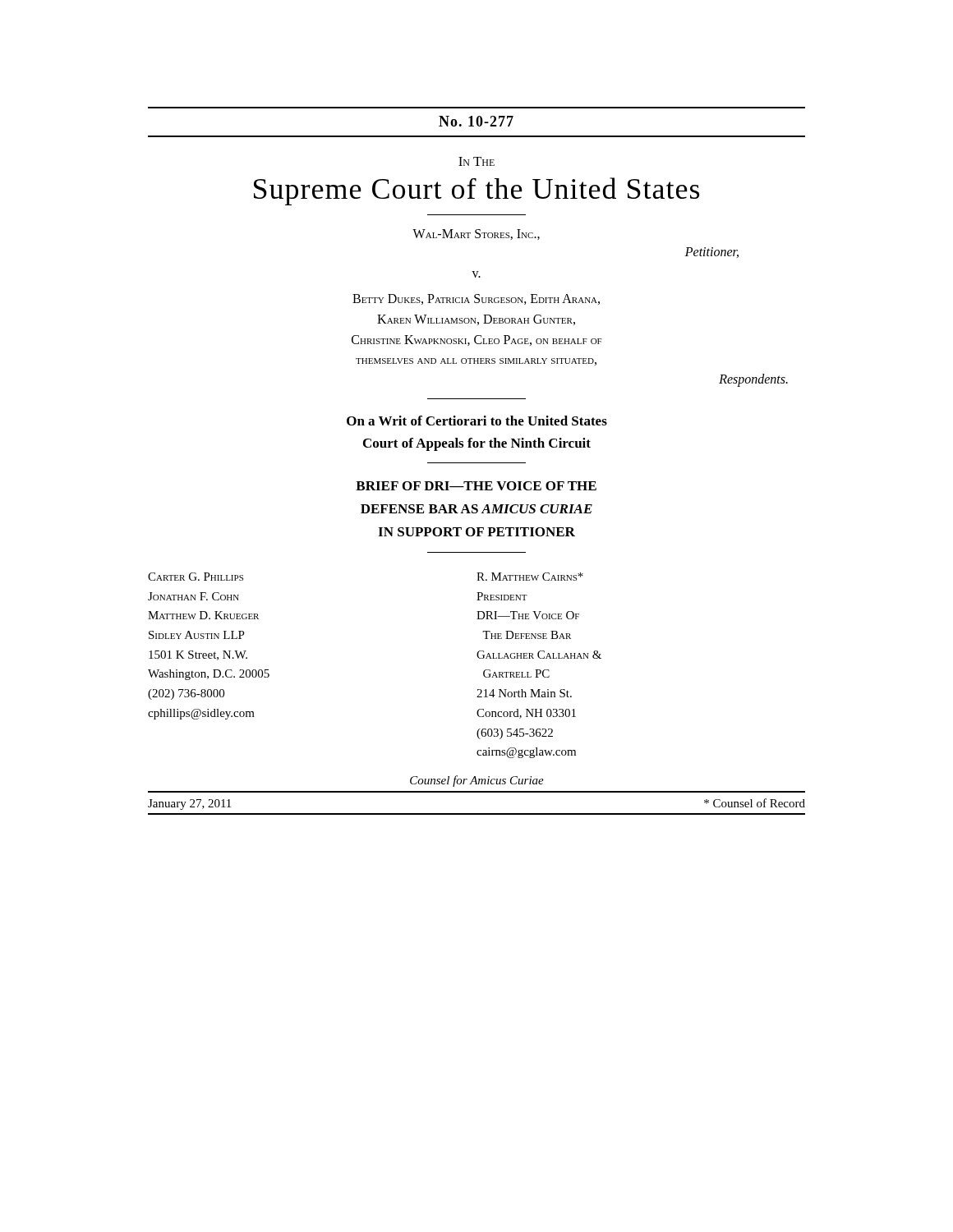Point to the region starting "Wal-Mart Stores, Inc.,"

476,234
